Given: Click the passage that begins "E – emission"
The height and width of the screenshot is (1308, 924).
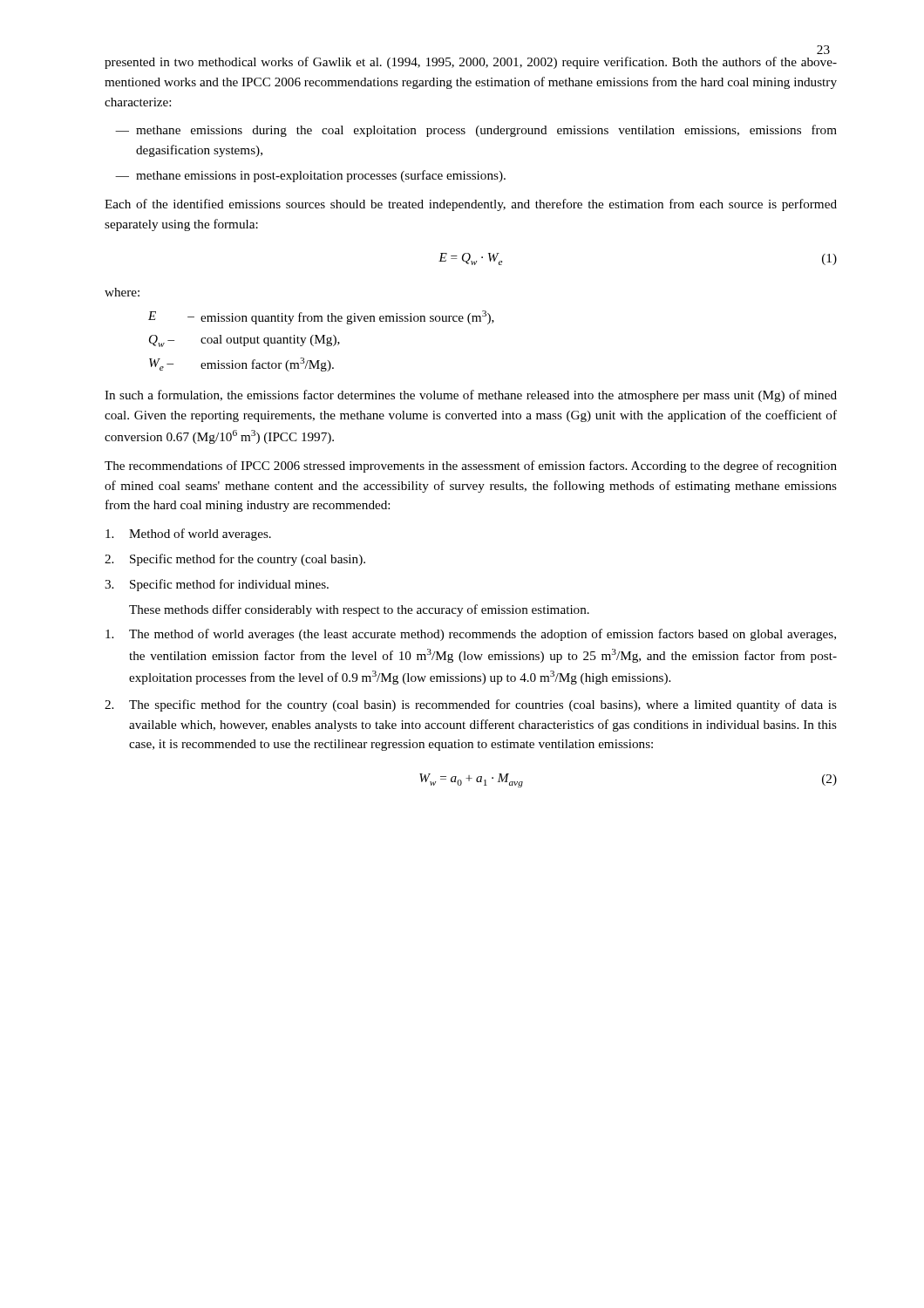Looking at the screenshot, I should 321,317.
